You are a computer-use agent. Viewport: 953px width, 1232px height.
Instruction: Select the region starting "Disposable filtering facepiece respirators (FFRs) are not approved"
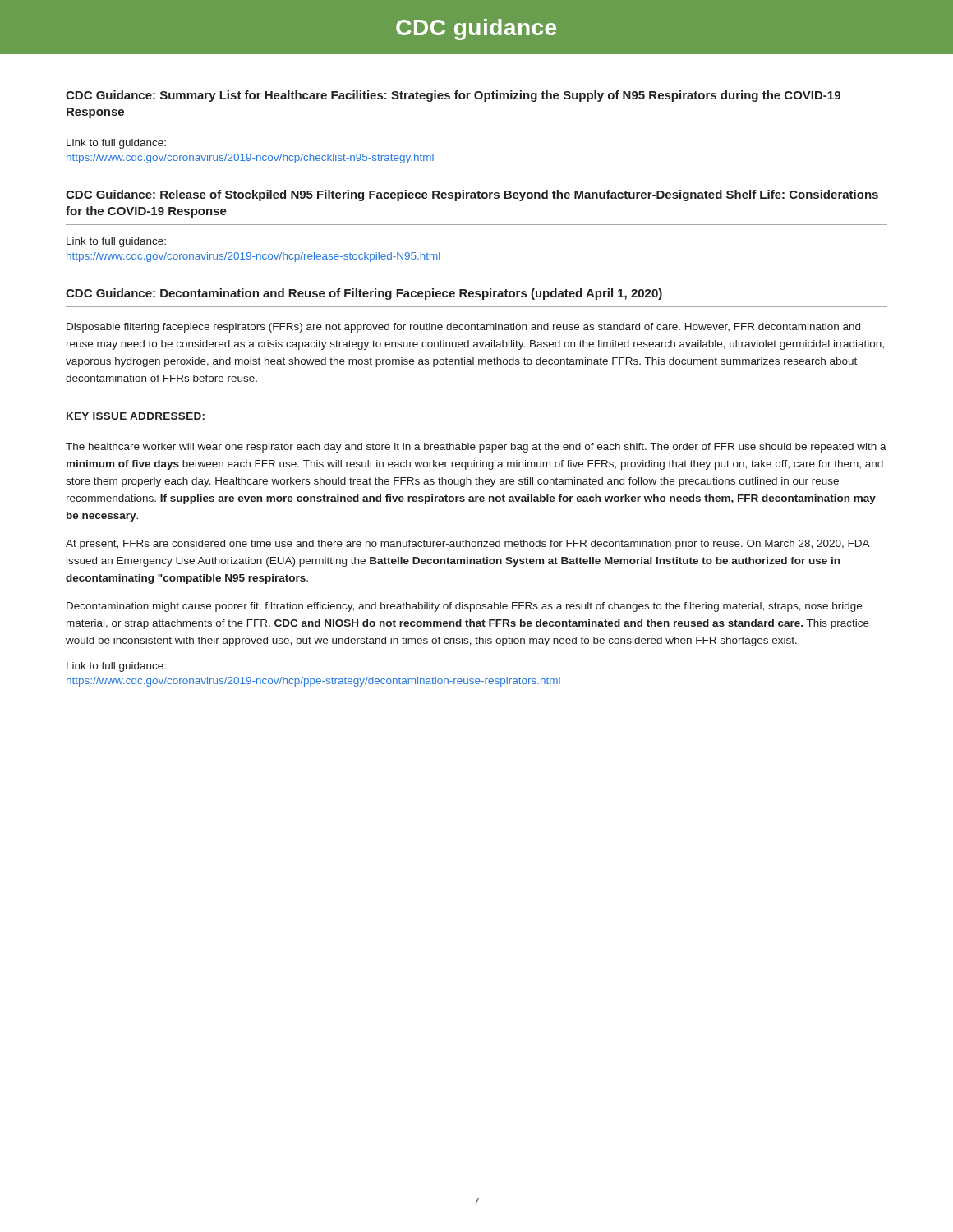pos(476,353)
